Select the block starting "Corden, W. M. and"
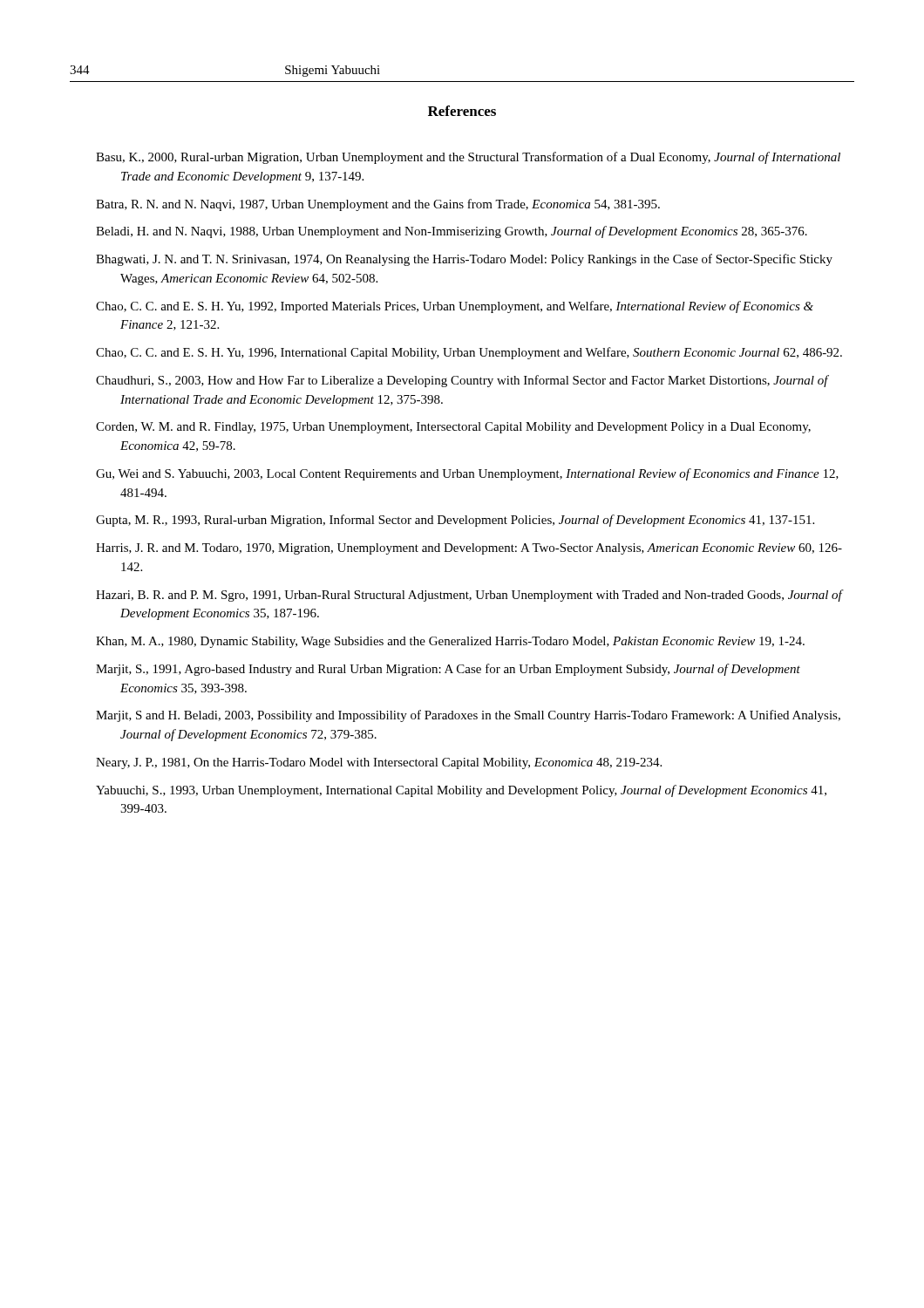 pyautogui.click(x=453, y=436)
